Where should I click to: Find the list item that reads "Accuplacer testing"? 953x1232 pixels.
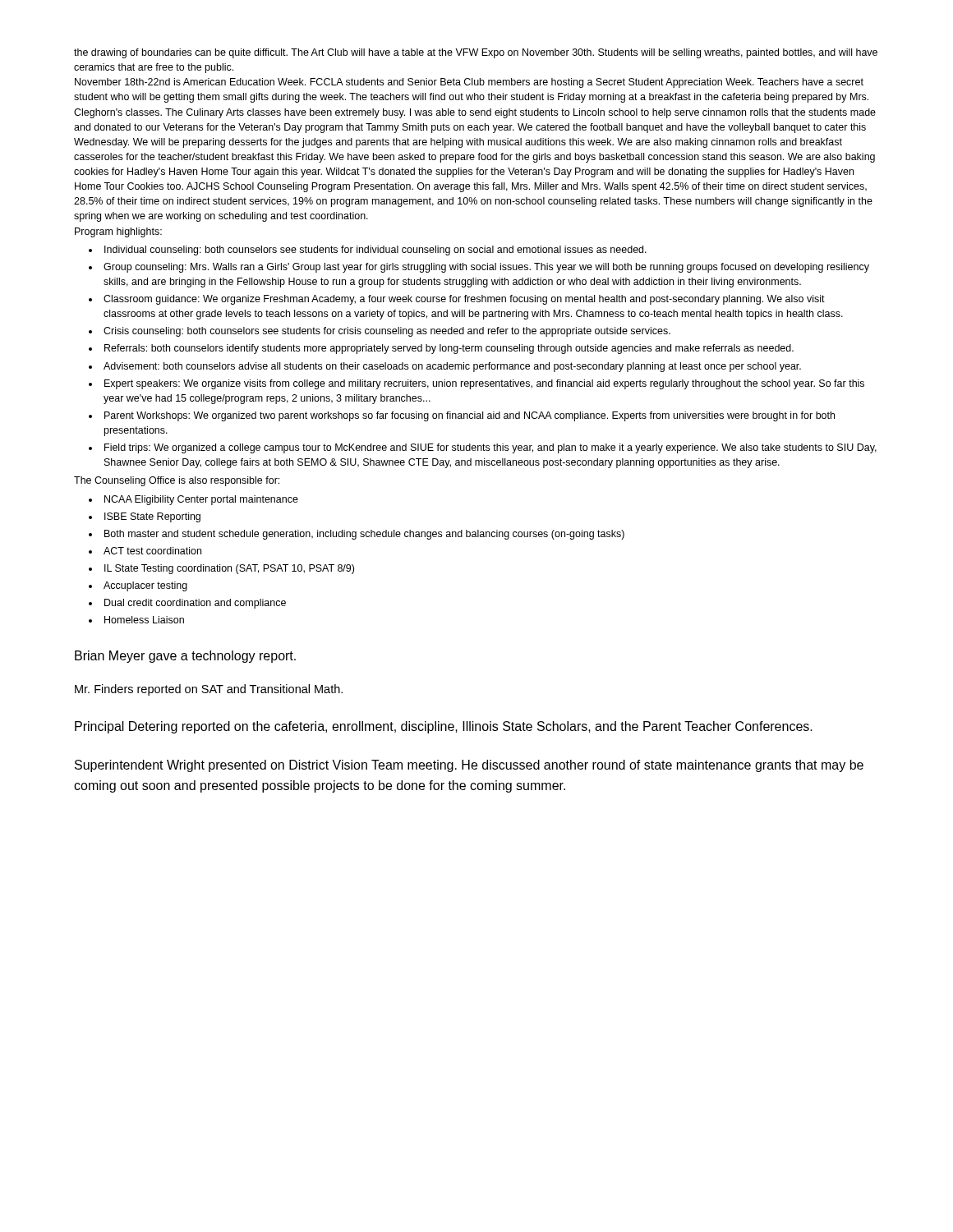pyautogui.click(x=145, y=586)
